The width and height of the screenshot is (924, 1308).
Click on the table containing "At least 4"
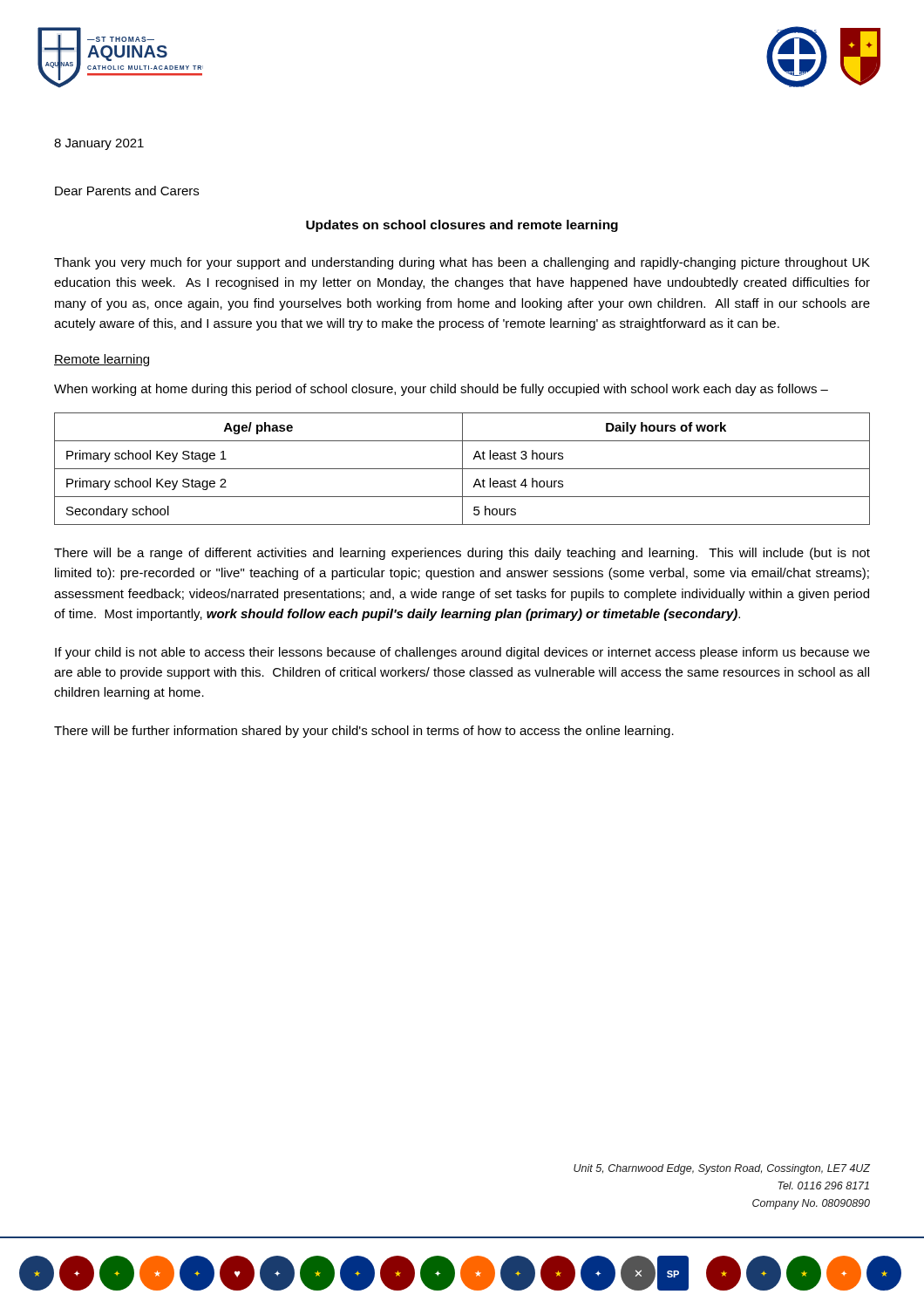click(462, 469)
